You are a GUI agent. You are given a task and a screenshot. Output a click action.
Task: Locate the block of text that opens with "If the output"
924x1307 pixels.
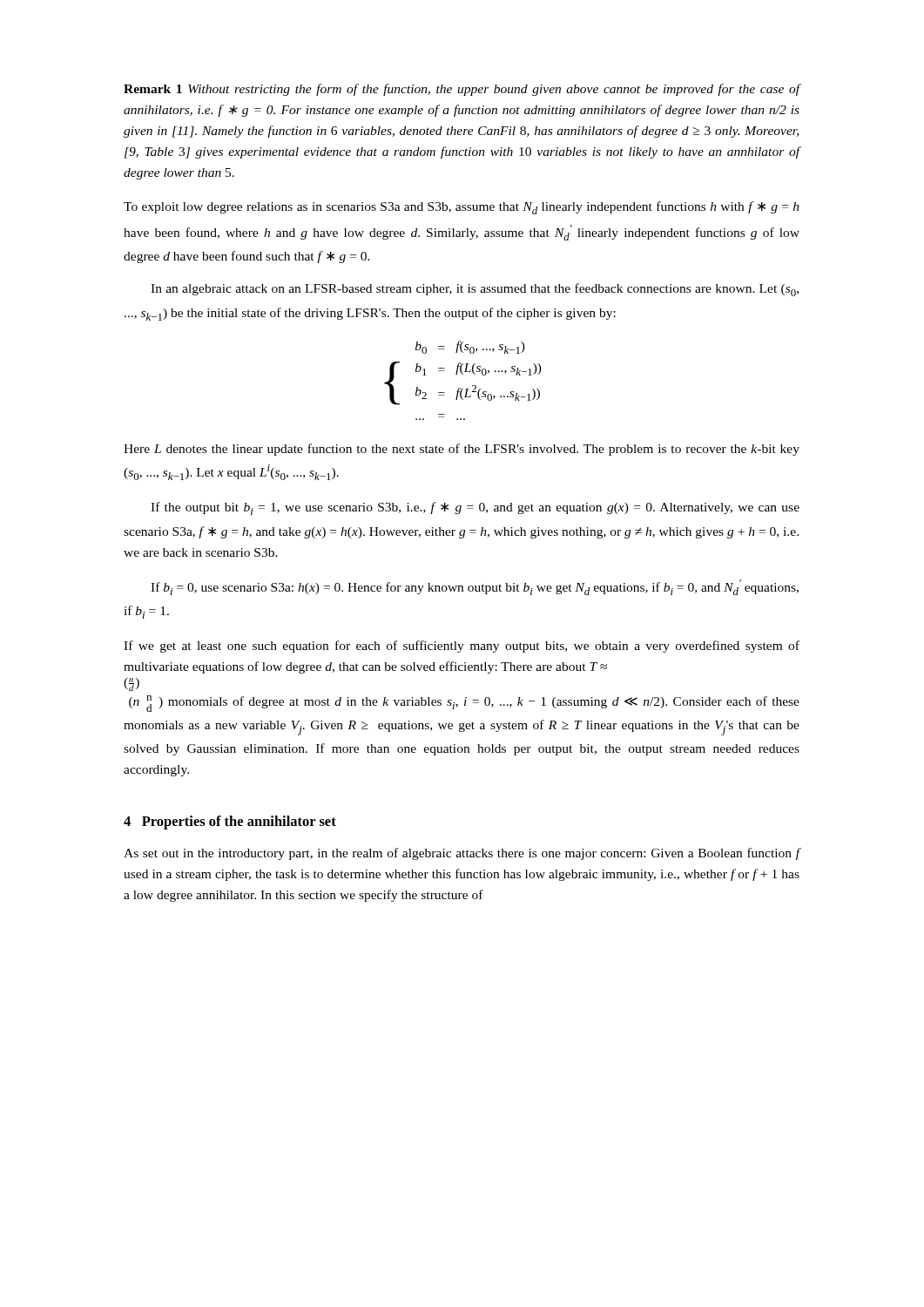[x=462, y=529]
